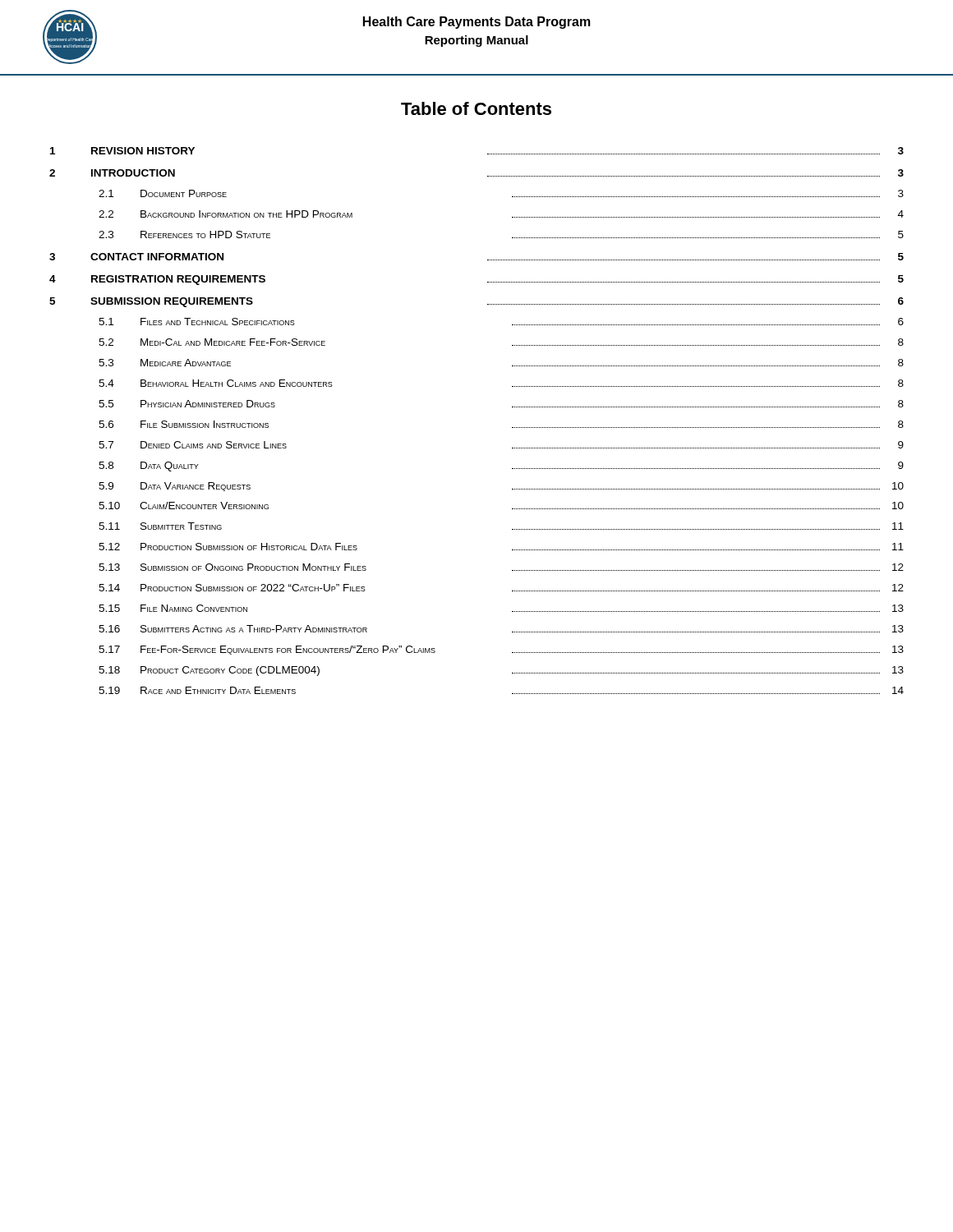Find the list item that says "5.17 Fee-For-Service Equivalents for Encounters/“Zero Pay” Claims"
Viewport: 953px width, 1232px height.
(501, 650)
